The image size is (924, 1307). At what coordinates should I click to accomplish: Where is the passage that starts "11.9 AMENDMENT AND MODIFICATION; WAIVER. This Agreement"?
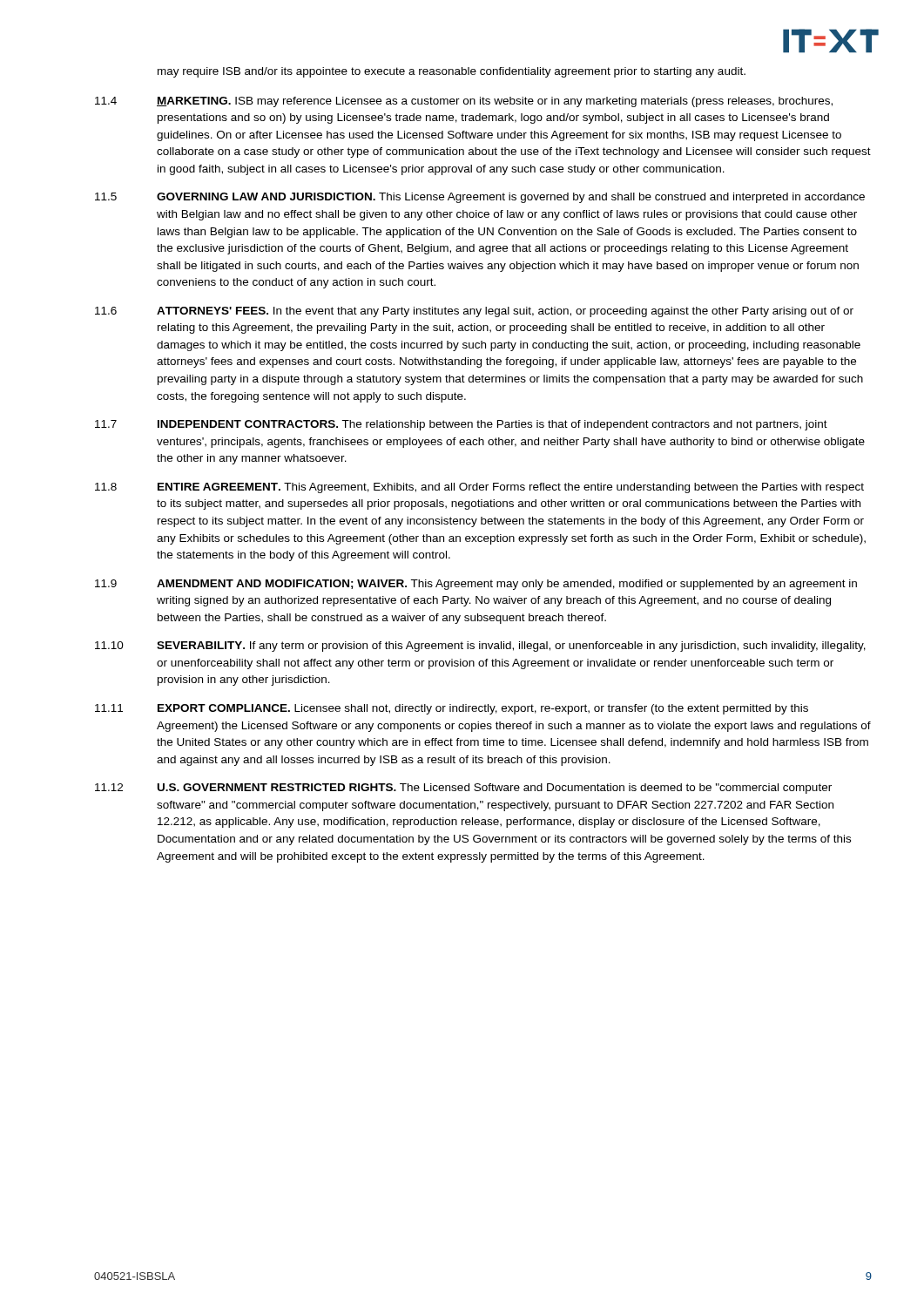(483, 600)
